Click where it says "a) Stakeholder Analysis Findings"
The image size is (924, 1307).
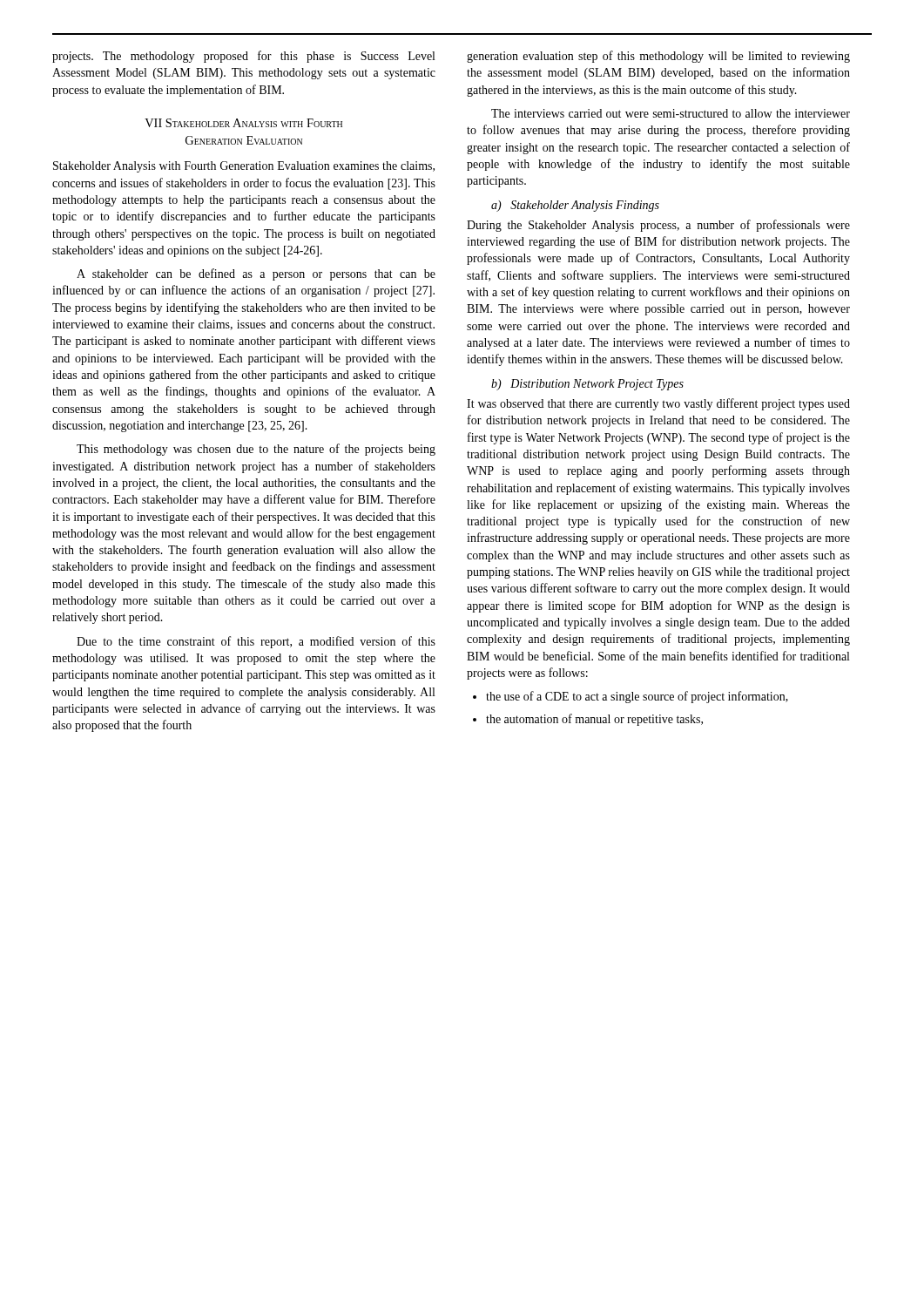pos(658,205)
